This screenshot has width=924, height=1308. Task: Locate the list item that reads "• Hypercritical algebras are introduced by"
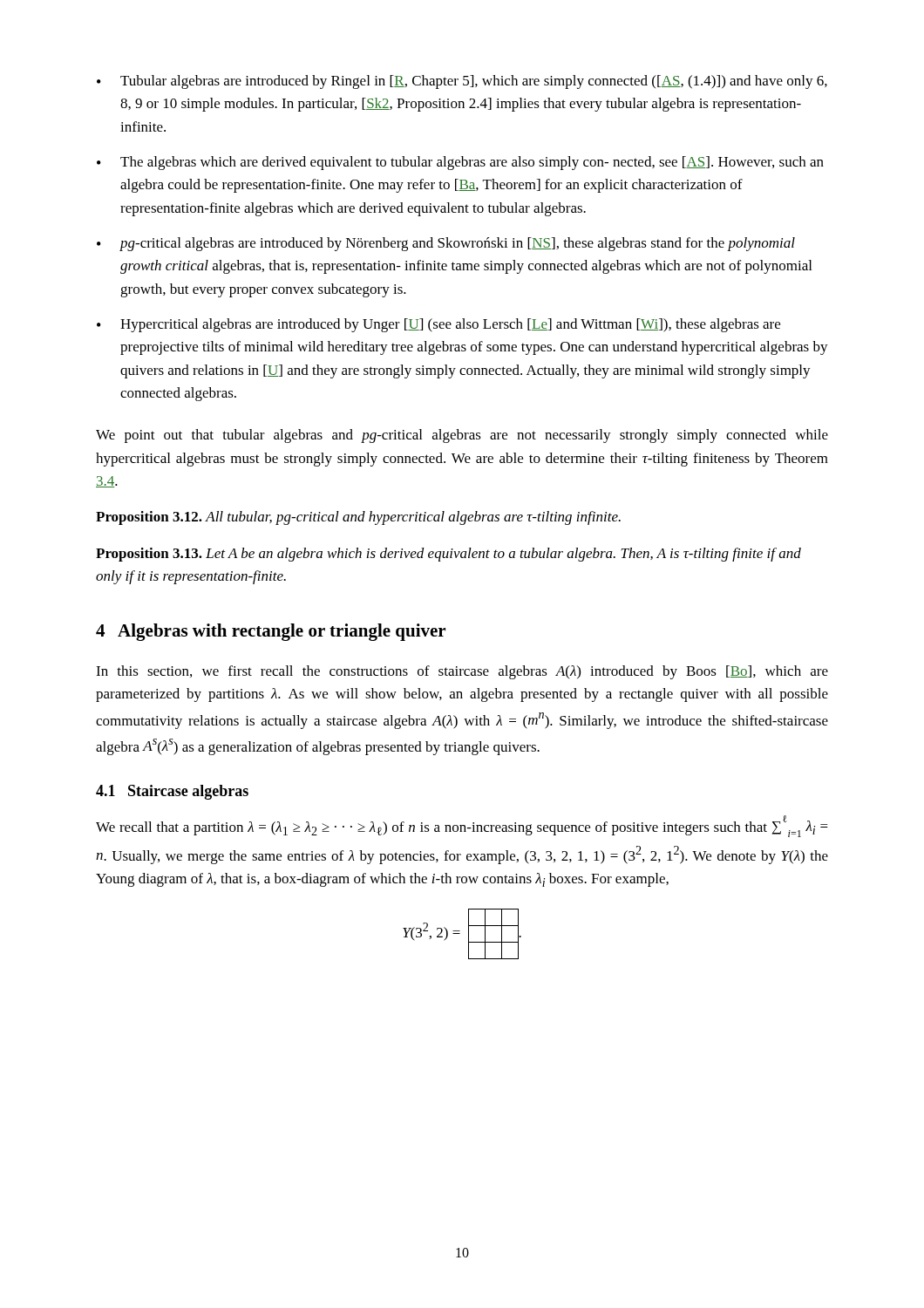point(462,359)
